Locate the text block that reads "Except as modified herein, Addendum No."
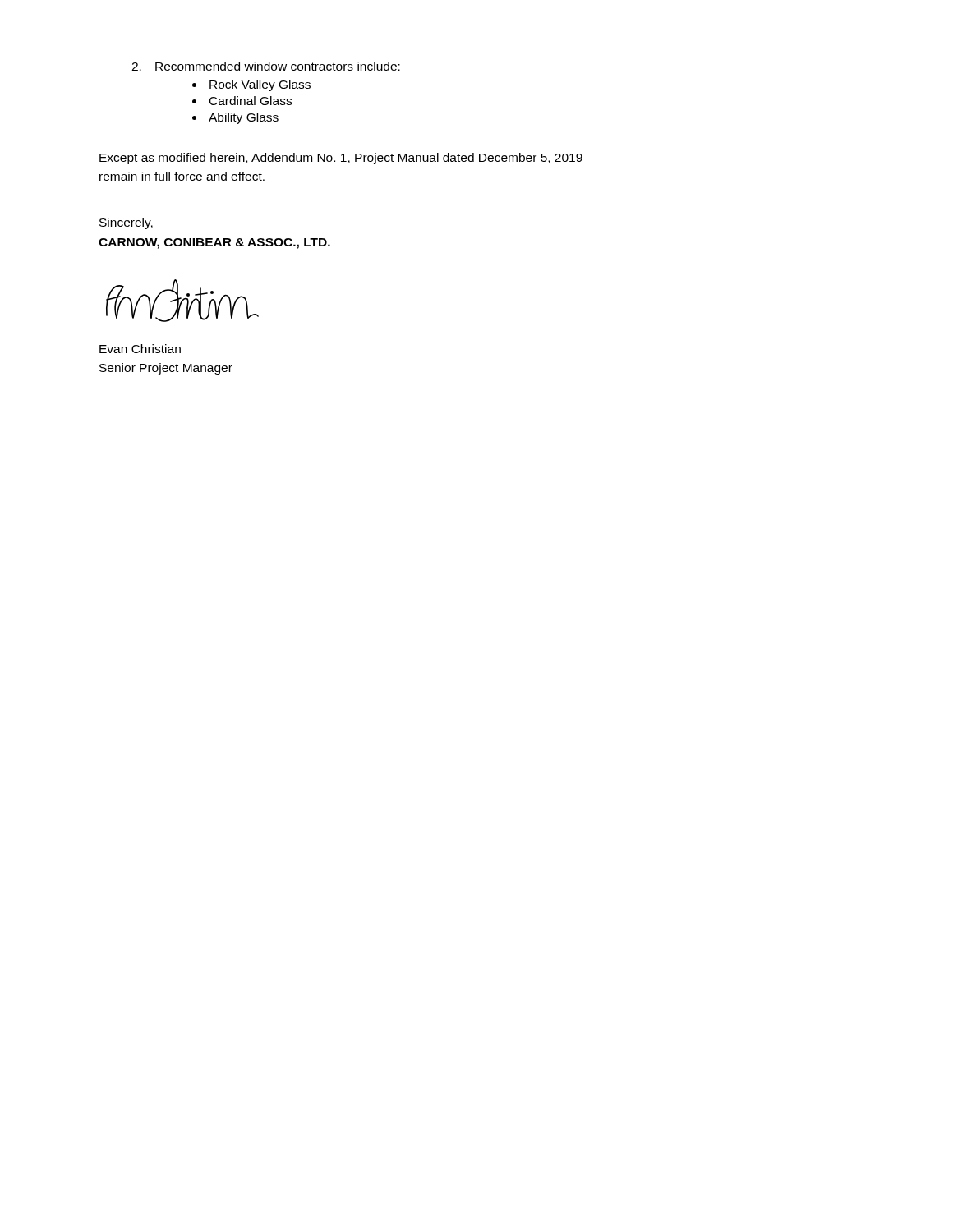 point(341,167)
